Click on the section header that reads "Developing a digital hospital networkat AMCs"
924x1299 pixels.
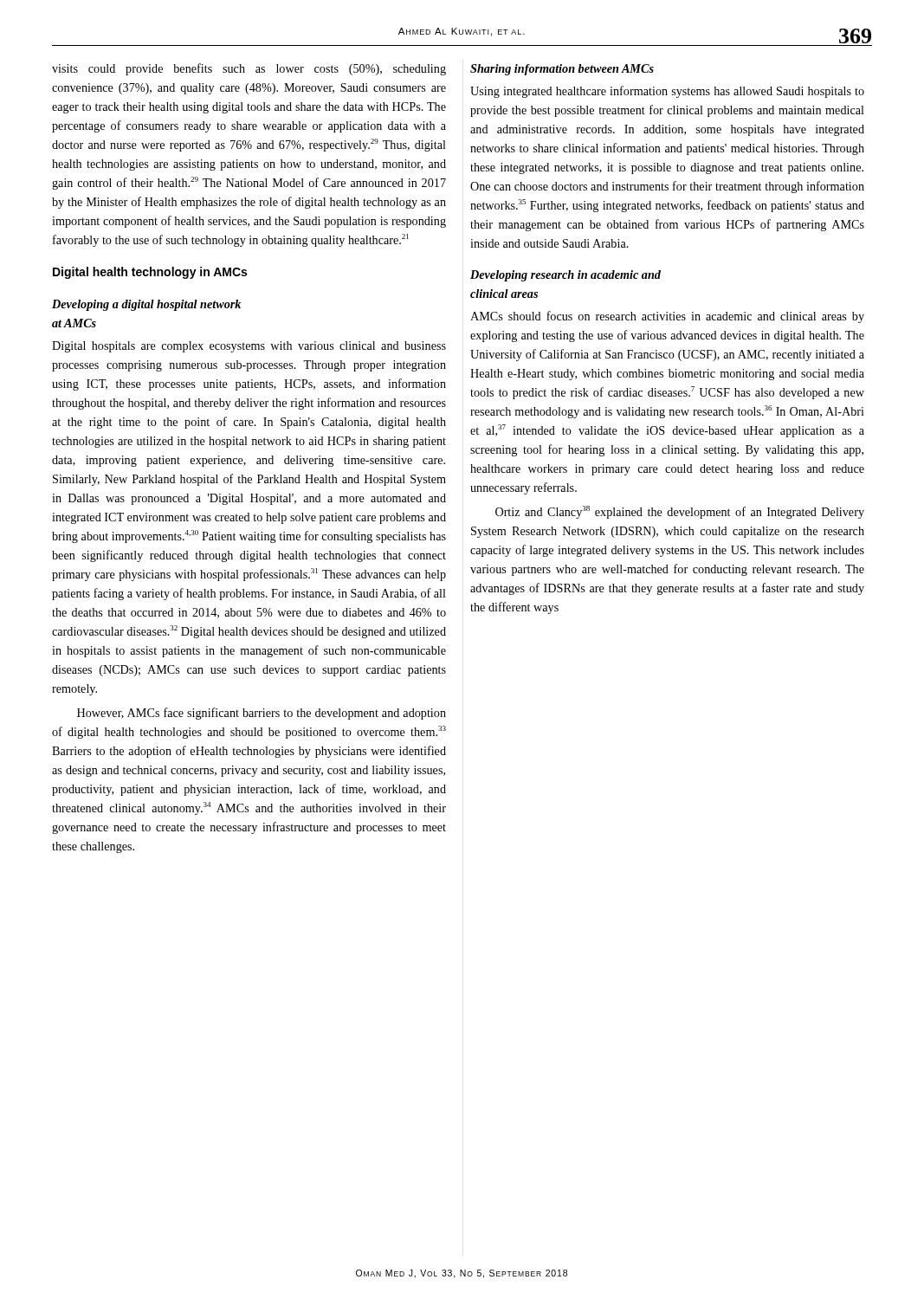(147, 313)
